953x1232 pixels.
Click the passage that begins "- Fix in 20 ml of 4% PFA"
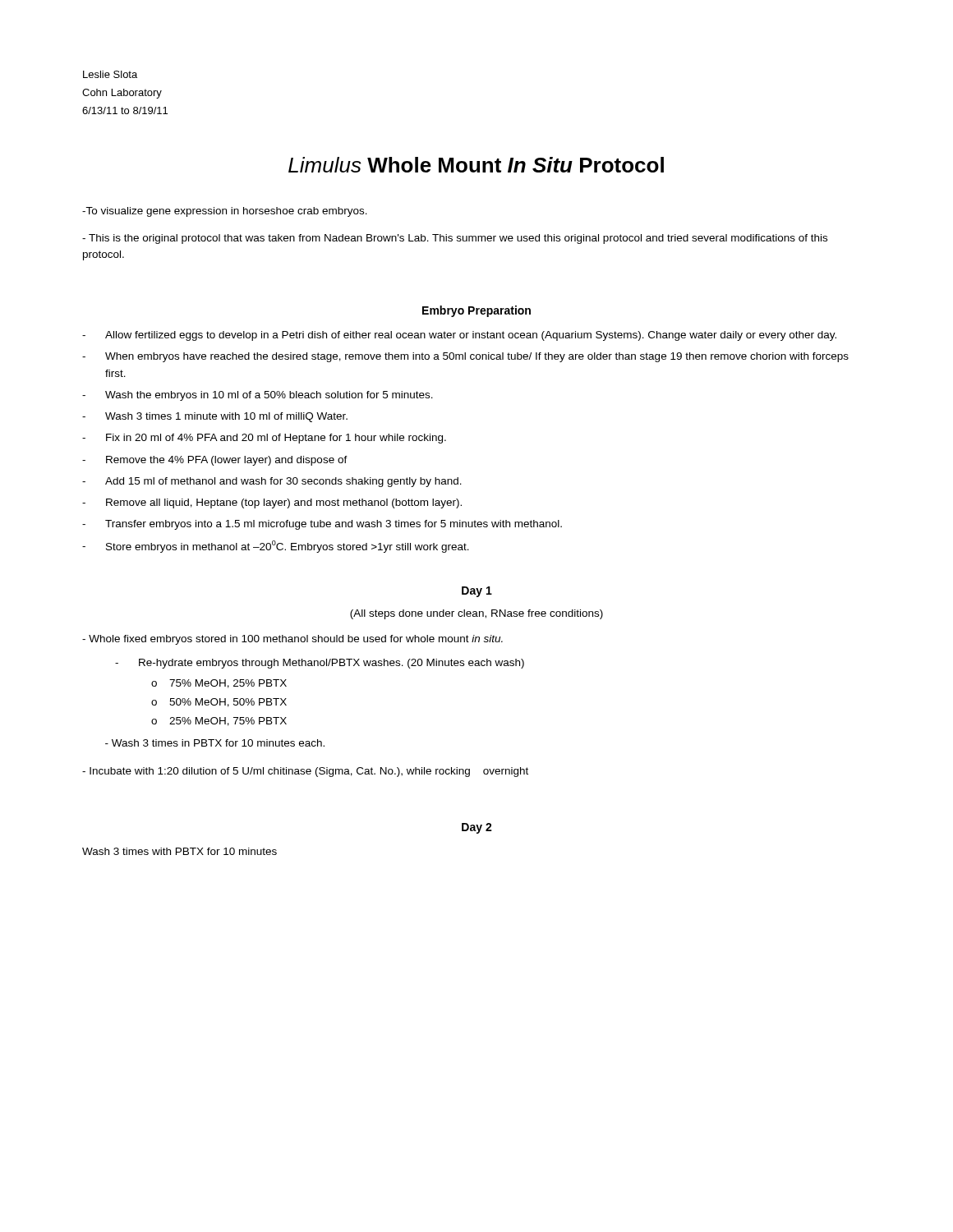point(264,439)
